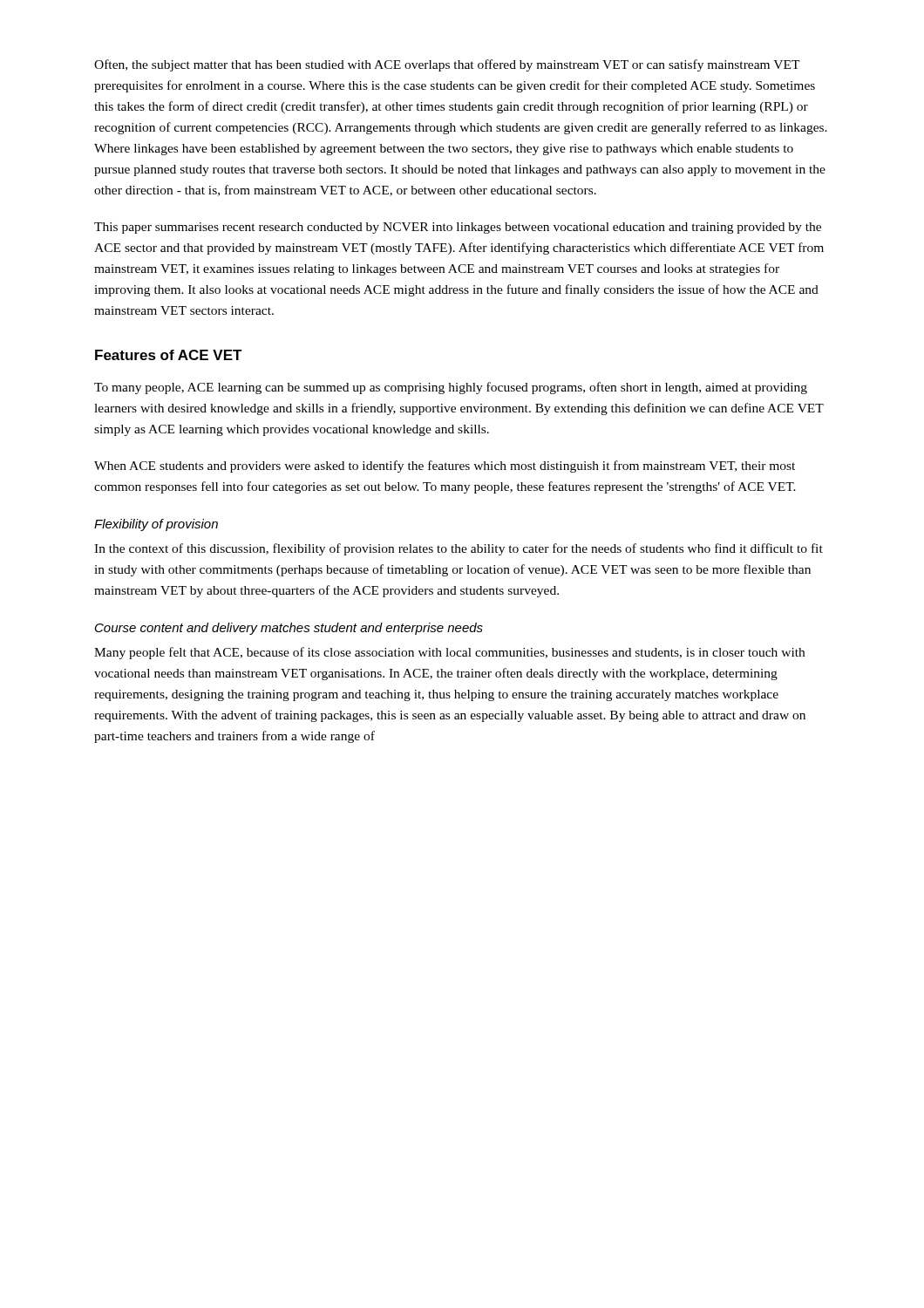
Task: Navigate to the text starting "This paper summarises recent research conducted by"
Action: coord(459,268)
